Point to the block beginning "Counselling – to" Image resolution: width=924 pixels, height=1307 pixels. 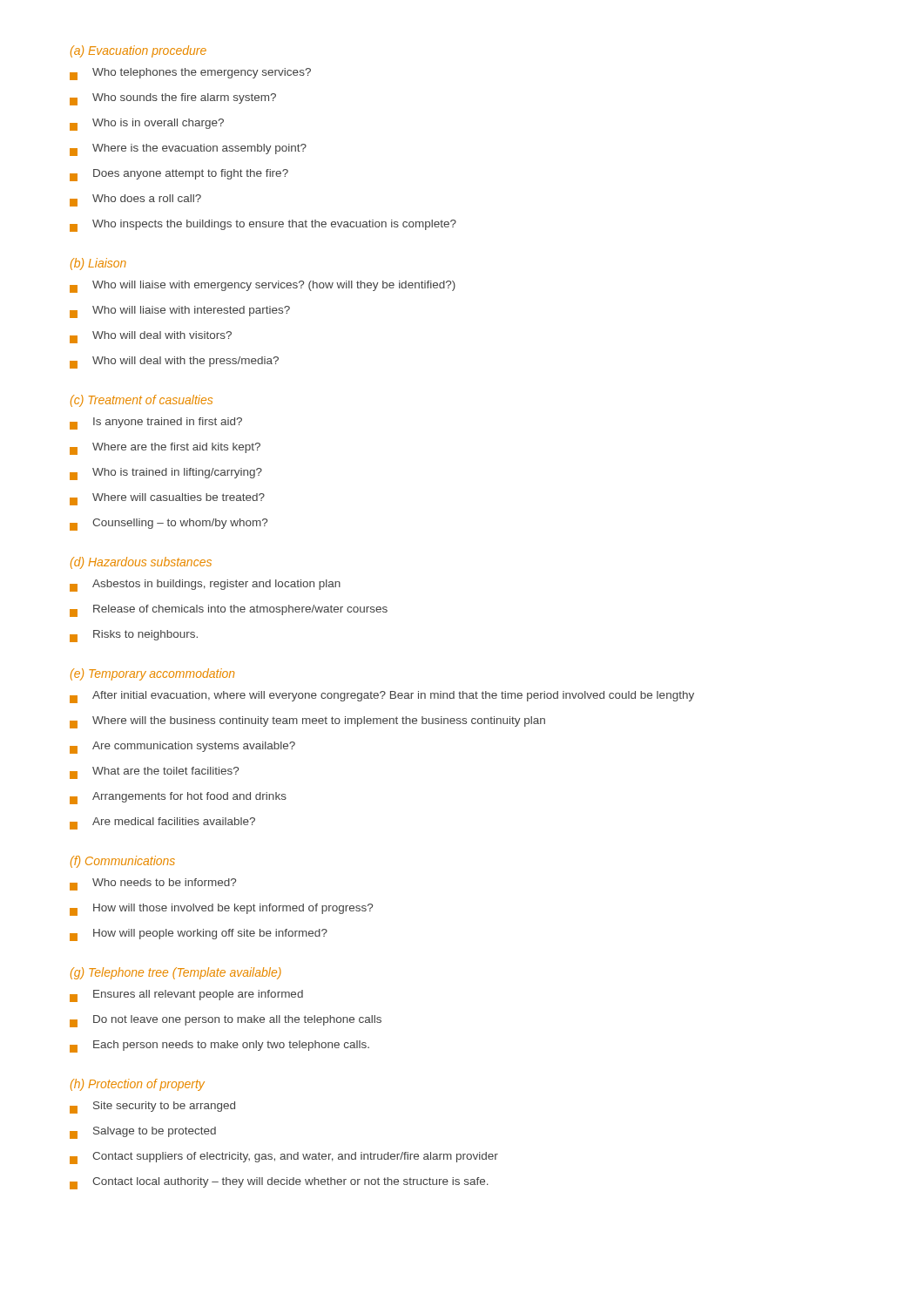click(169, 525)
